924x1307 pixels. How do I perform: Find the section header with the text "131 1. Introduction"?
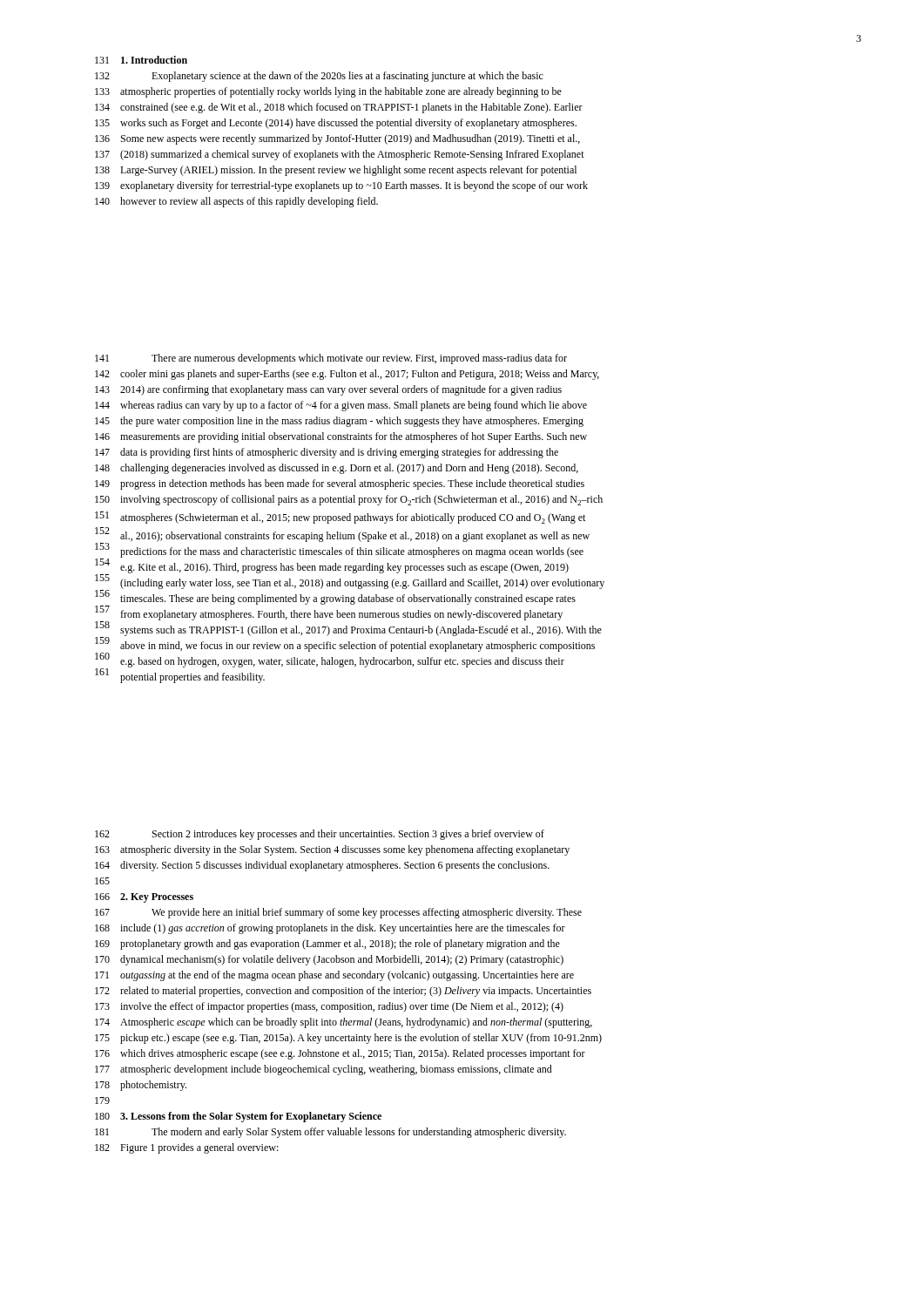(133, 60)
